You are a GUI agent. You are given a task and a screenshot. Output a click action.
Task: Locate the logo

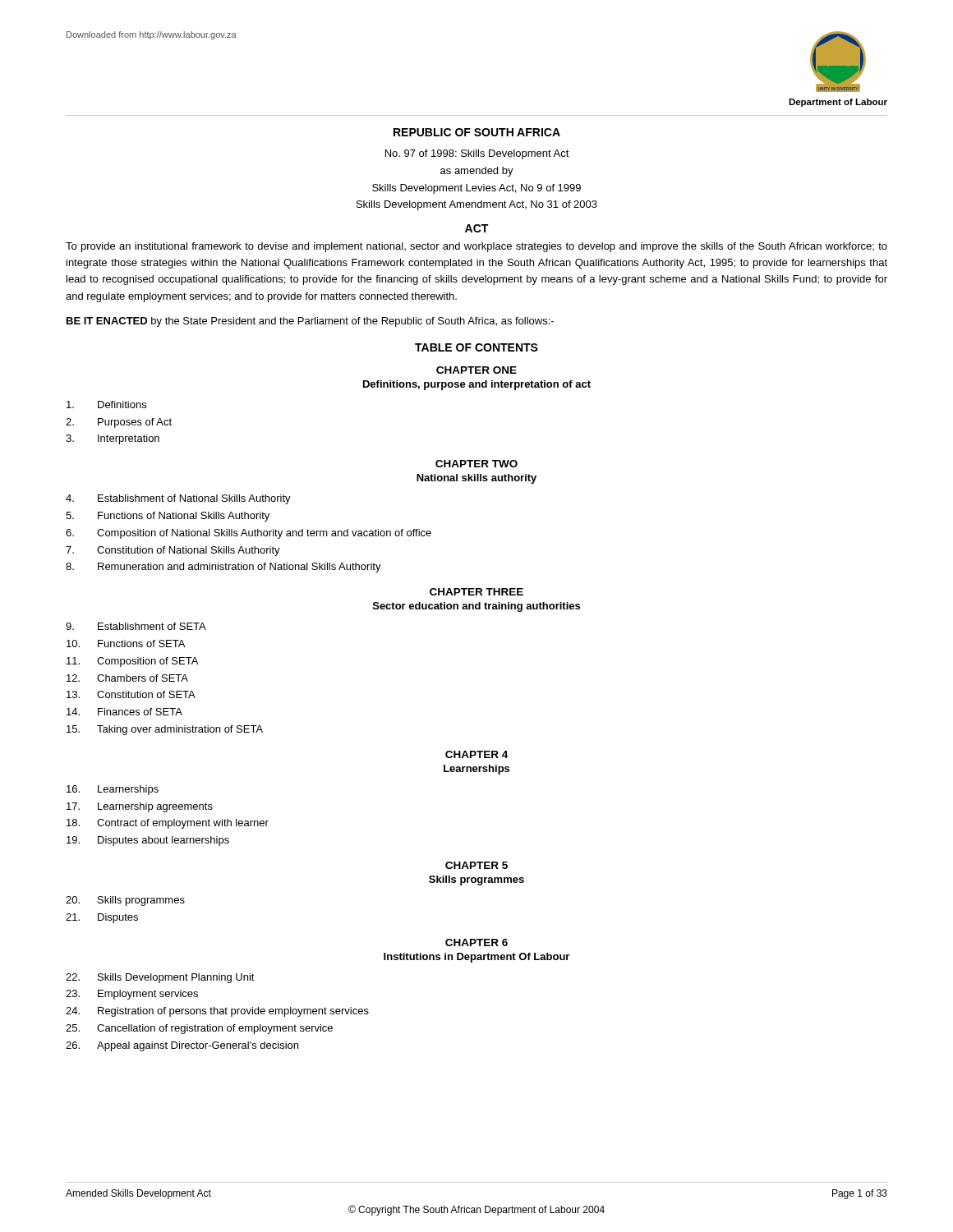838,68
